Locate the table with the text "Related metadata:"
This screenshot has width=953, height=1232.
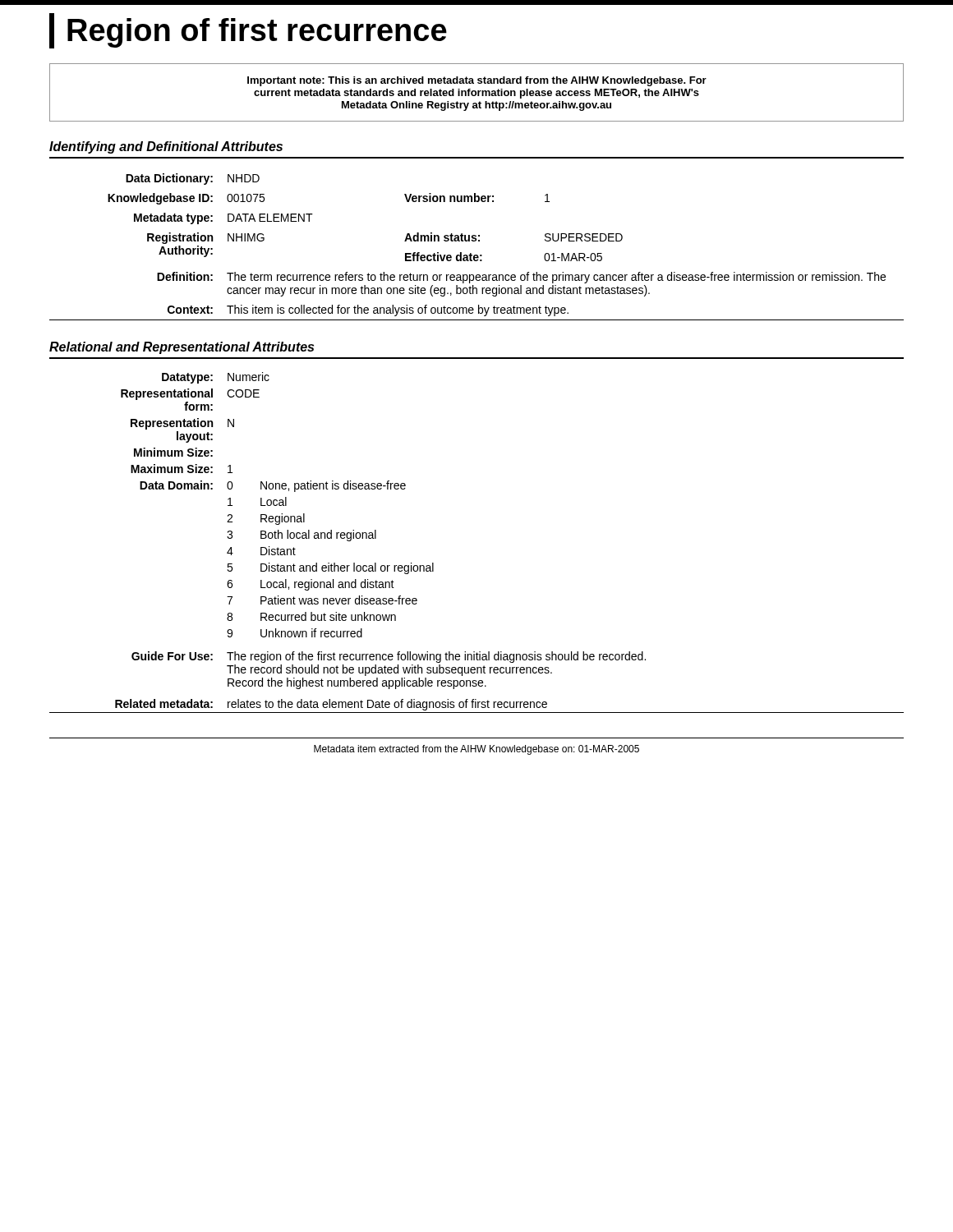(x=476, y=541)
